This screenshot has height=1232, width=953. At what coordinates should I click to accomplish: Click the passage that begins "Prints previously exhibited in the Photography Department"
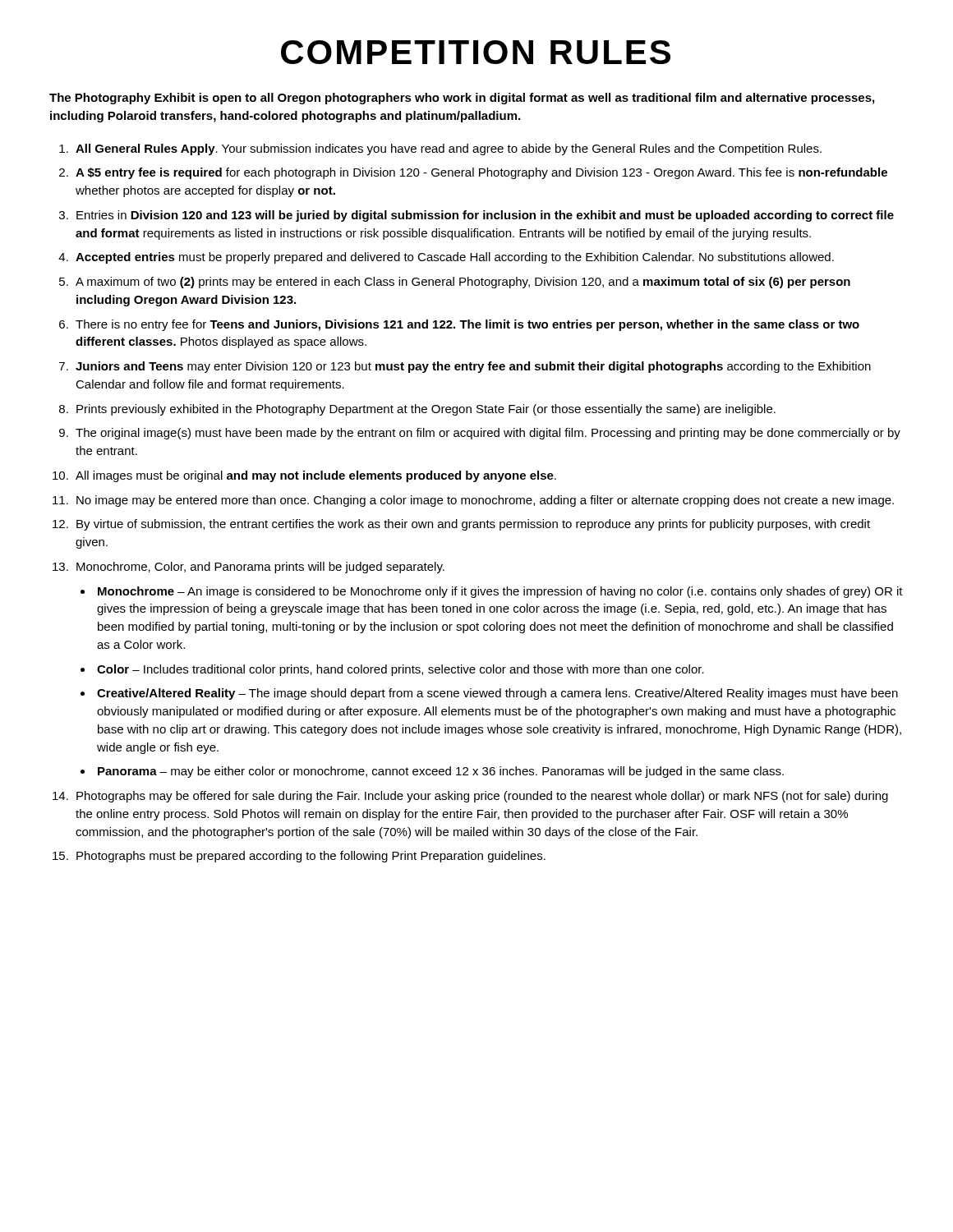[426, 408]
